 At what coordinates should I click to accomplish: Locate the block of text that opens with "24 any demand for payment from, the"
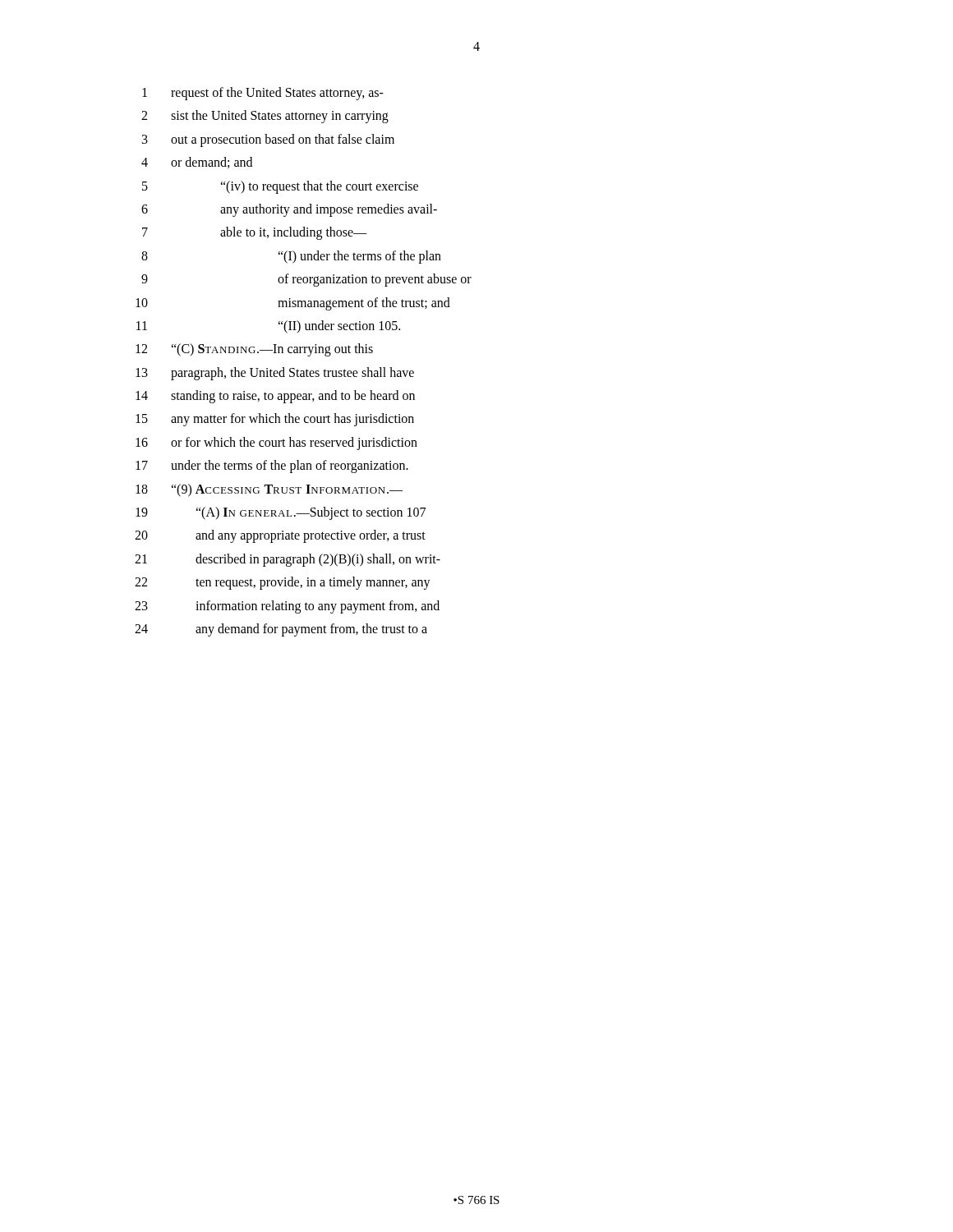(x=281, y=630)
